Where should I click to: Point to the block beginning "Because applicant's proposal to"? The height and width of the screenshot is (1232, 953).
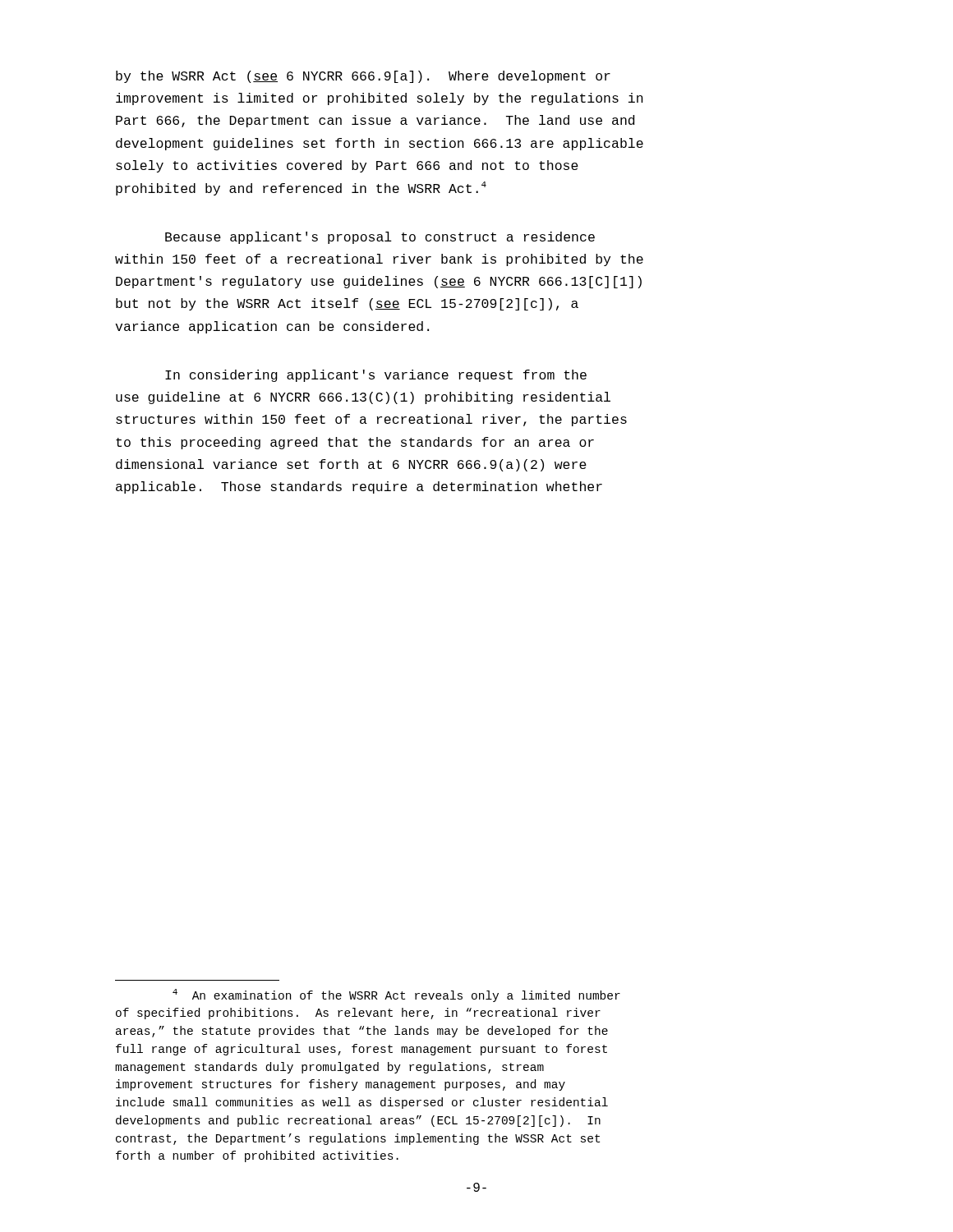tap(379, 282)
